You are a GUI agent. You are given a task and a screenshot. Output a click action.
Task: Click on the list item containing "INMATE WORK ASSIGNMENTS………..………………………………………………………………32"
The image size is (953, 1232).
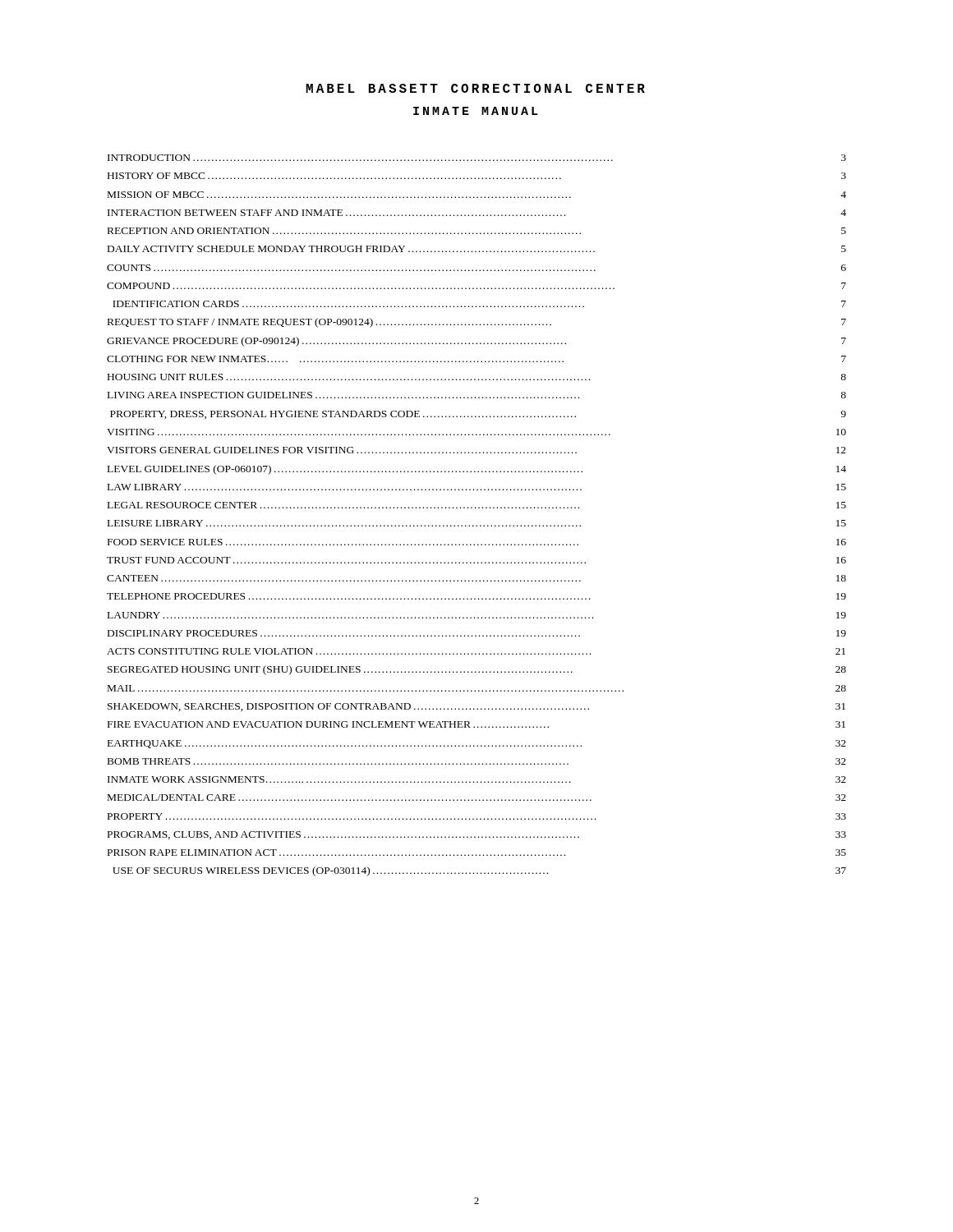click(x=476, y=780)
